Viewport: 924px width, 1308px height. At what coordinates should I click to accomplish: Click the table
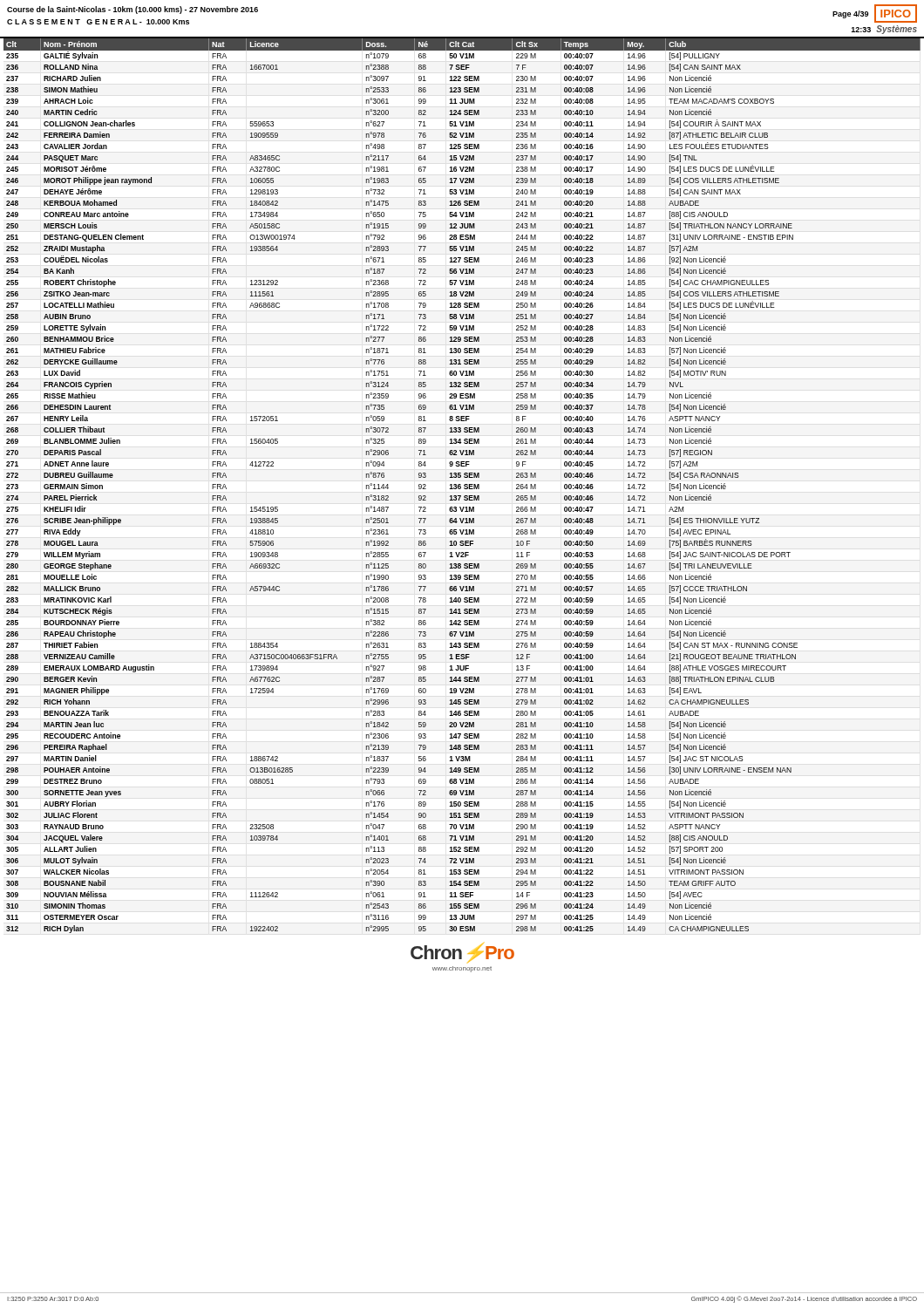(462, 487)
